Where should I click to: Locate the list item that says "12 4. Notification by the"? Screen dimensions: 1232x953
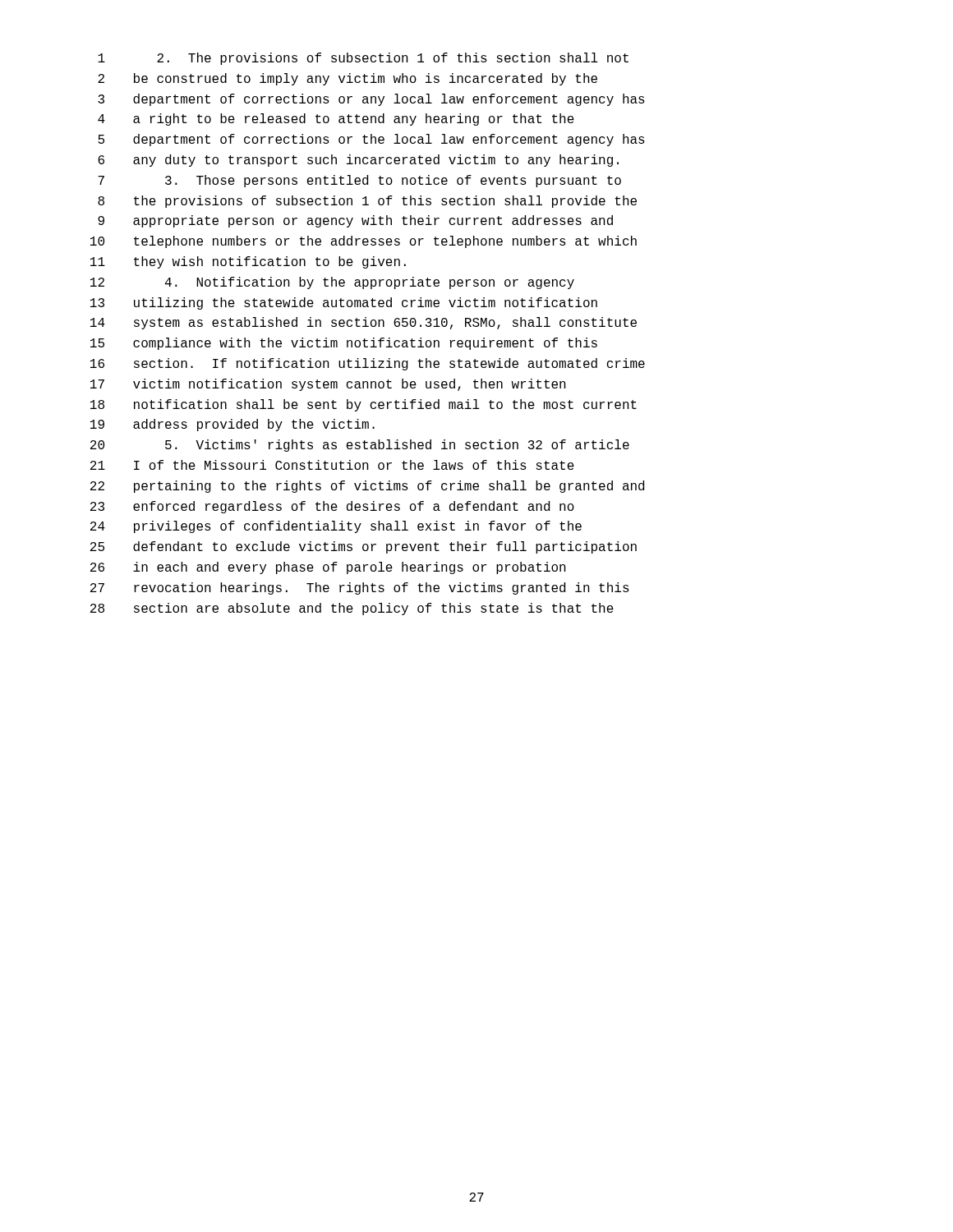point(476,355)
